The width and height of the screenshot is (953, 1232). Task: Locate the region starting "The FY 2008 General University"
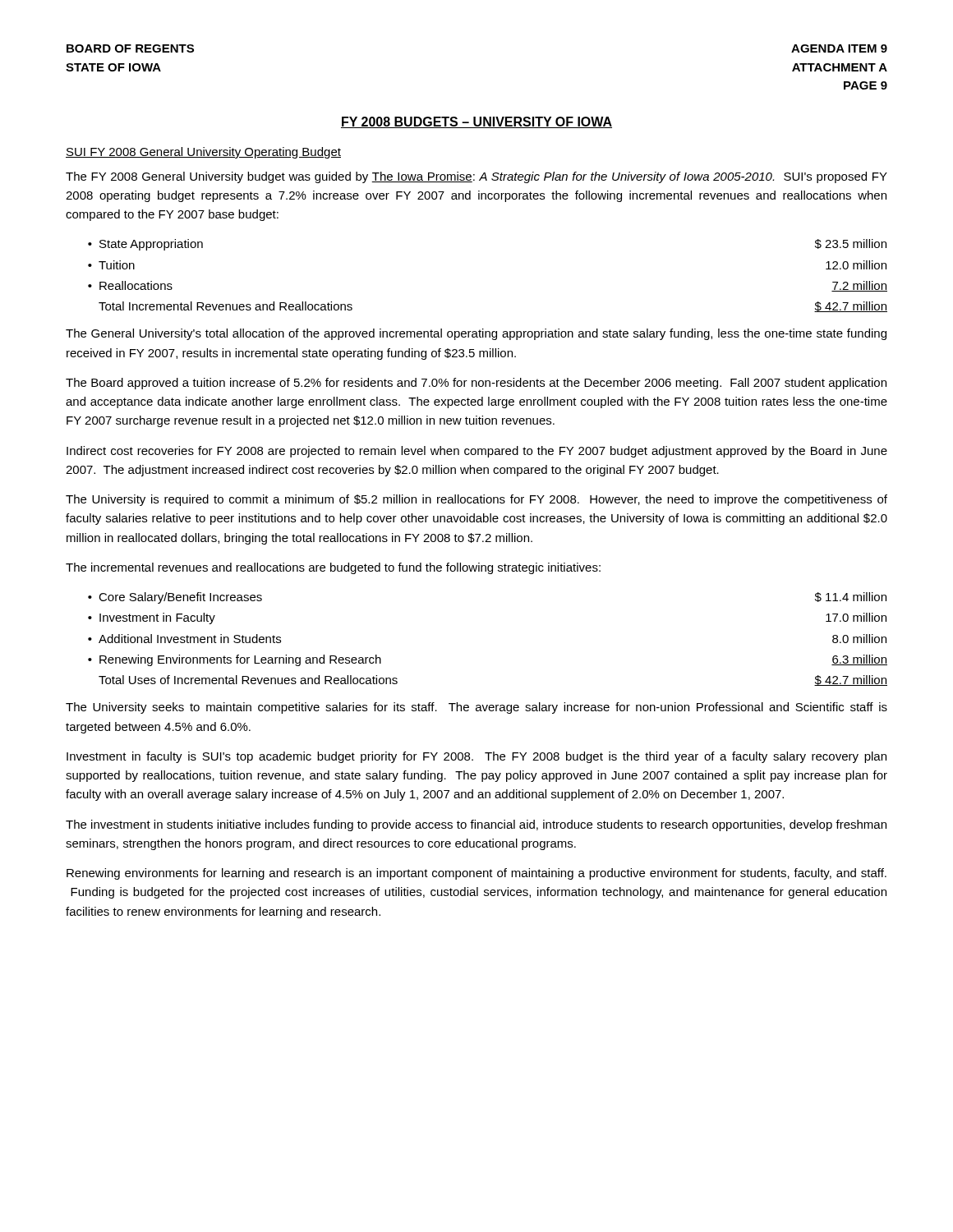(476, 195)
